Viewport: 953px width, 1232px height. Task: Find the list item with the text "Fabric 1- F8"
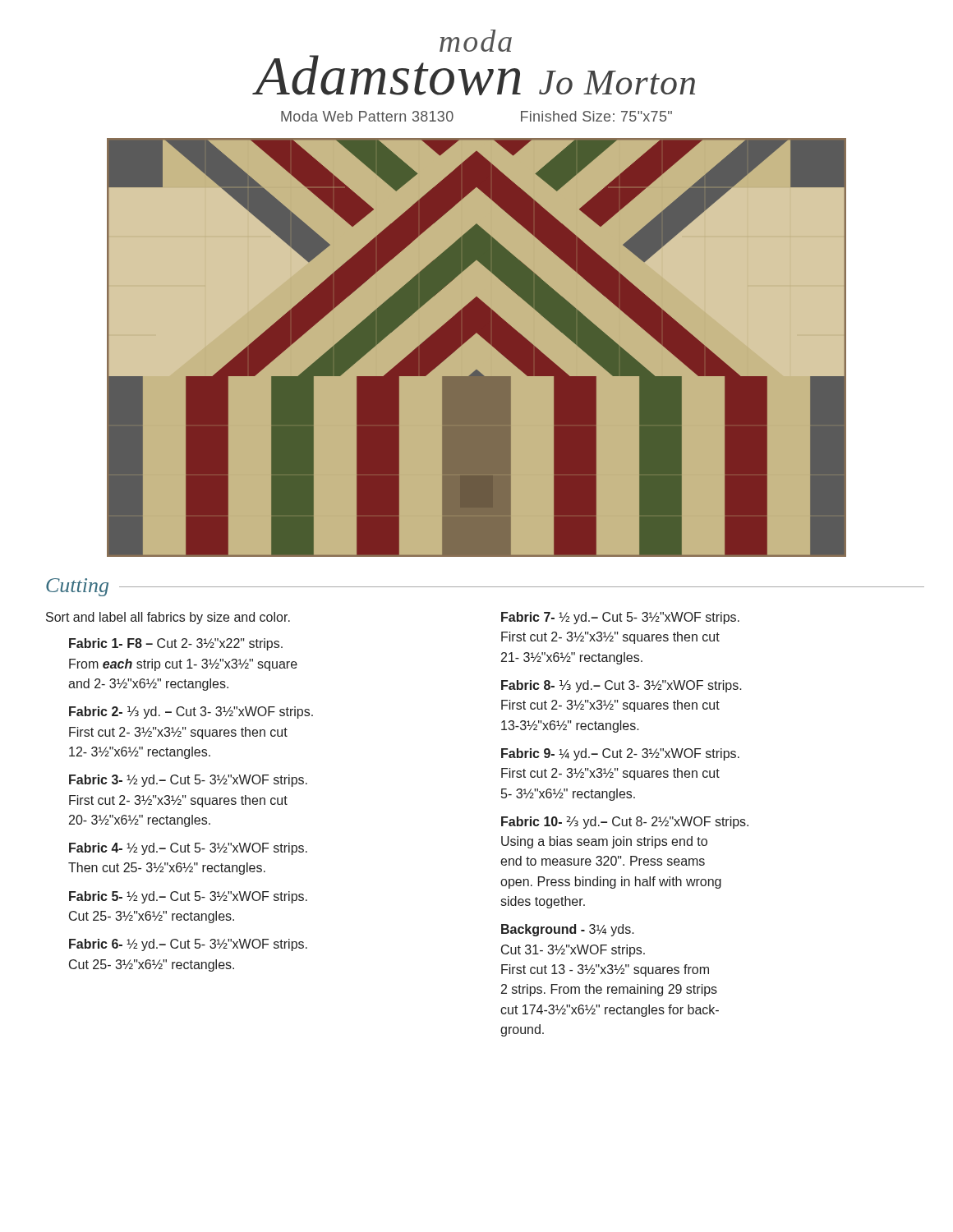(x=183, y=664)
